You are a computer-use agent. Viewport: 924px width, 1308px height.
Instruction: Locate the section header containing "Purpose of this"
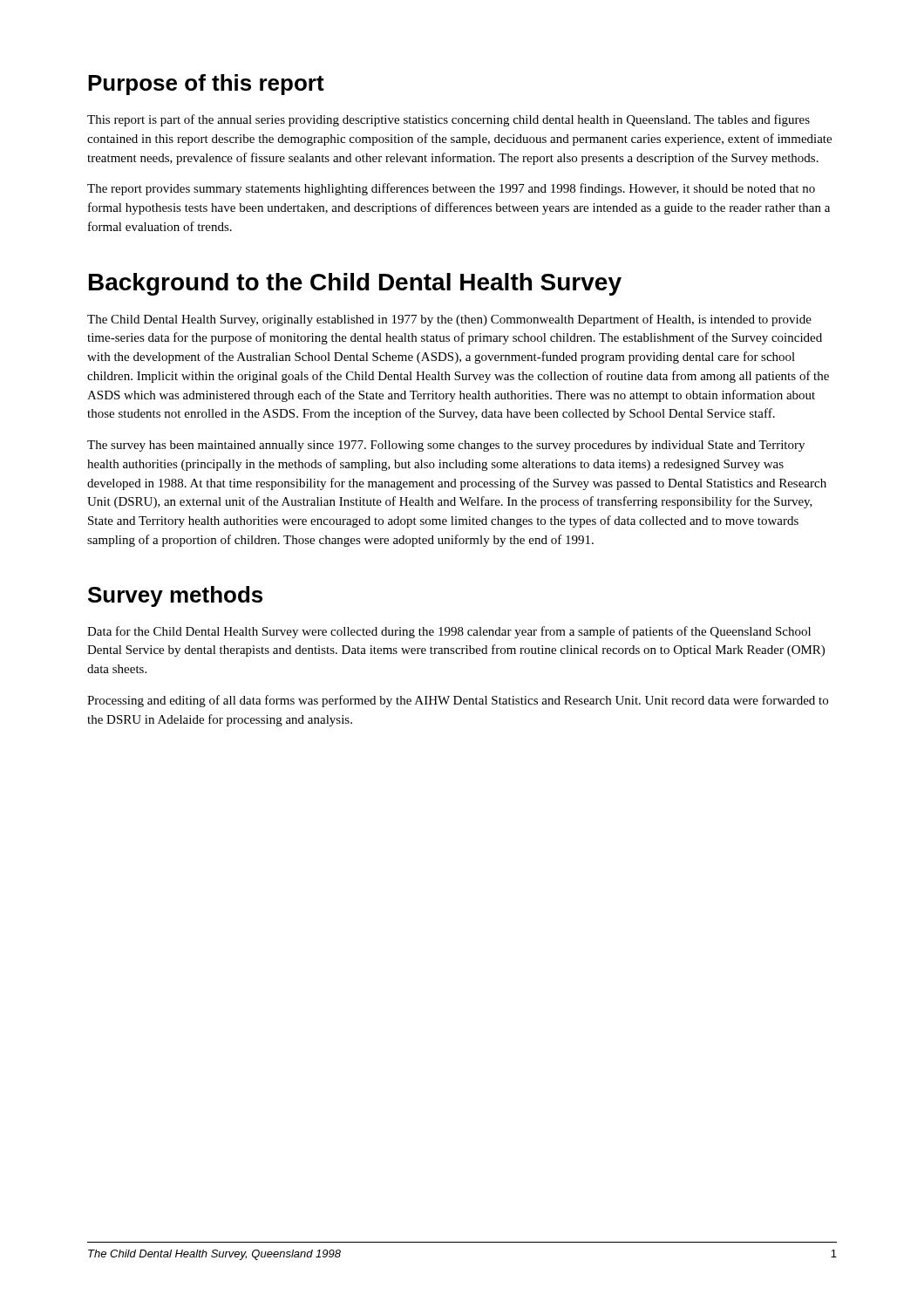(x=206, y=85)
